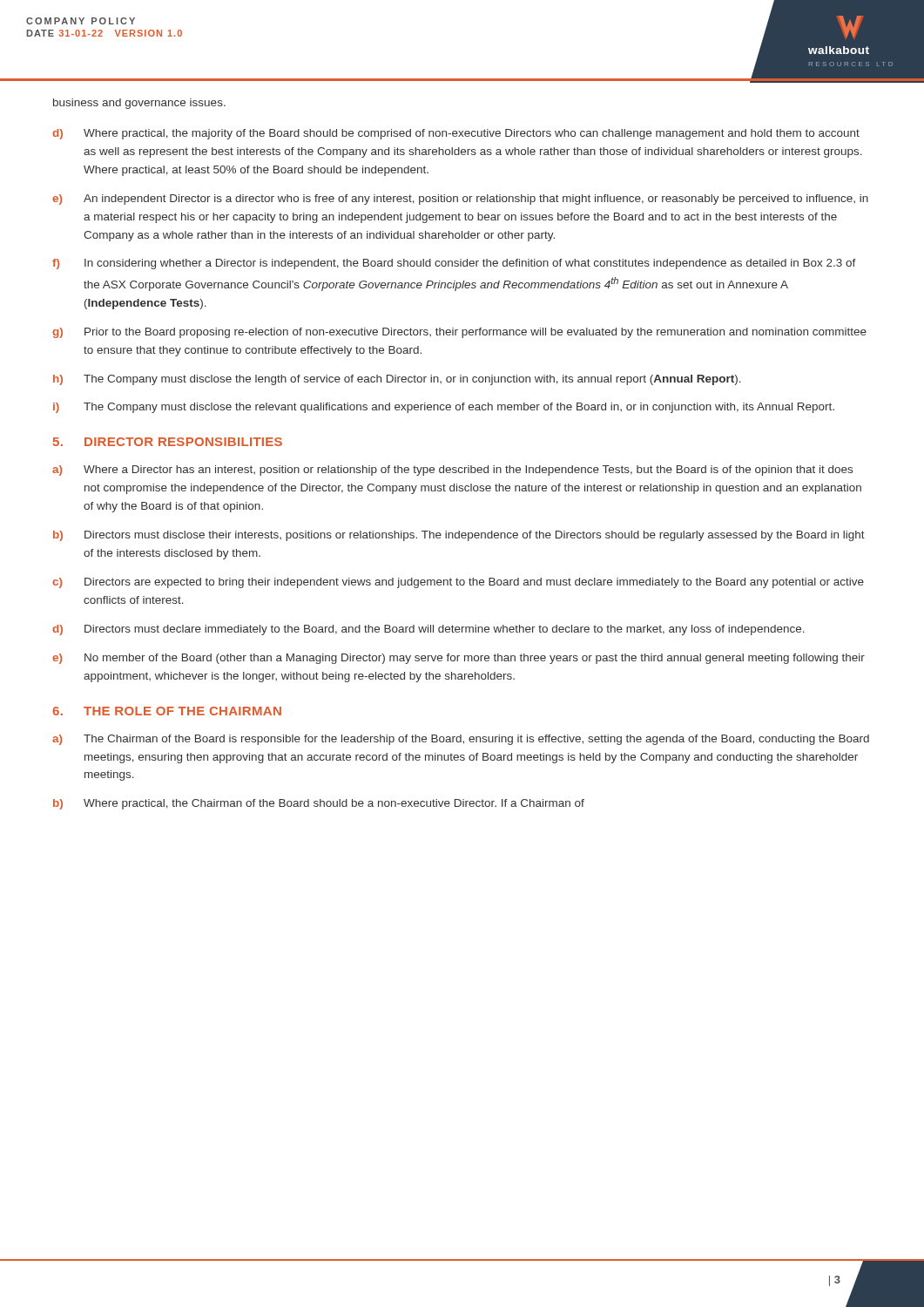Click on the region starting "c) Directors are"
This screenshot has width=924, height=1307.
click(462, 592)
